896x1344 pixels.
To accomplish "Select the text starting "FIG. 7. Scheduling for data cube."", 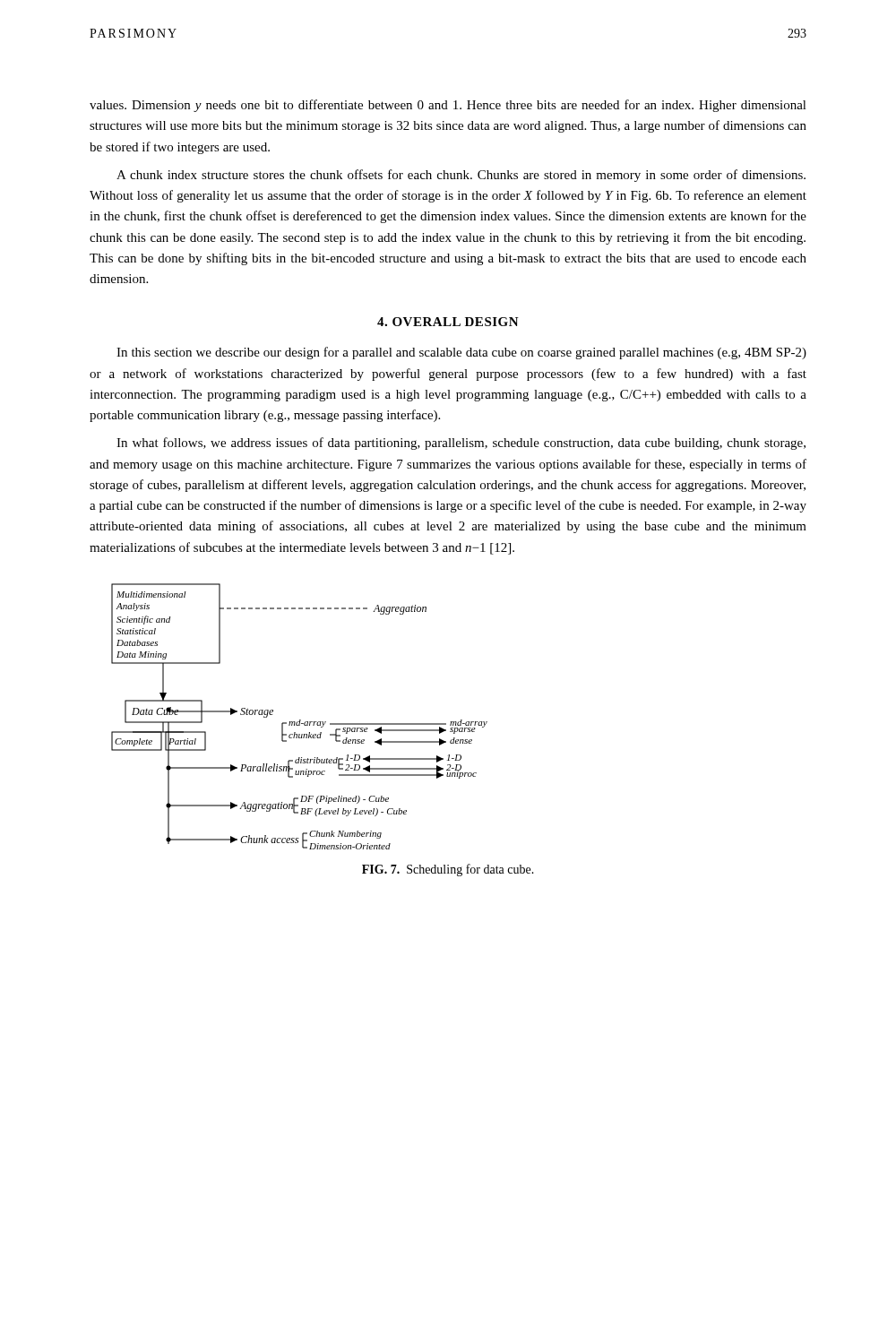I will pyautogui.click(x=448, y=869).
